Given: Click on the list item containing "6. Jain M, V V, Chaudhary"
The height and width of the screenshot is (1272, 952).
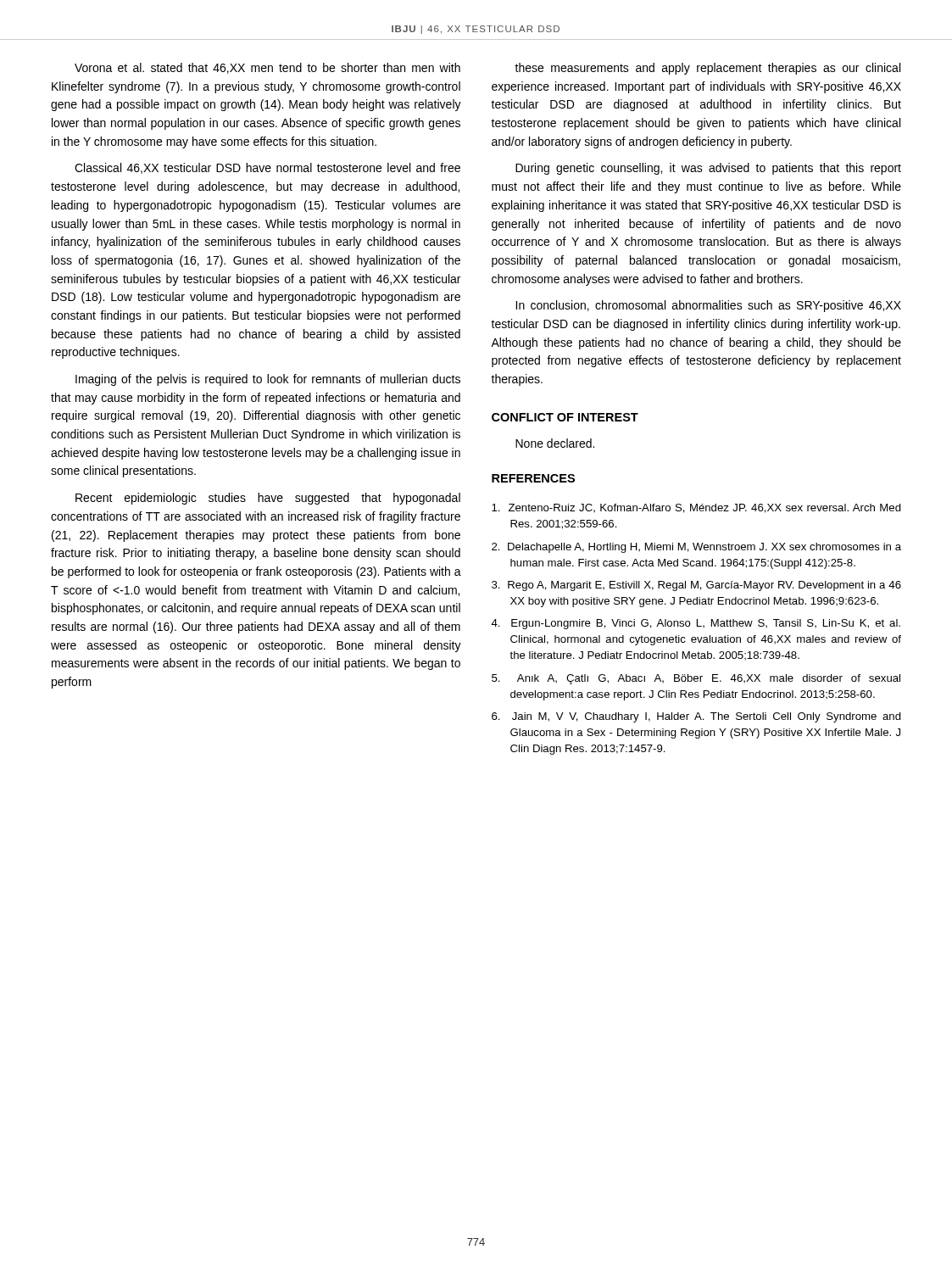Looking at the screenshot, I should 696,732.
